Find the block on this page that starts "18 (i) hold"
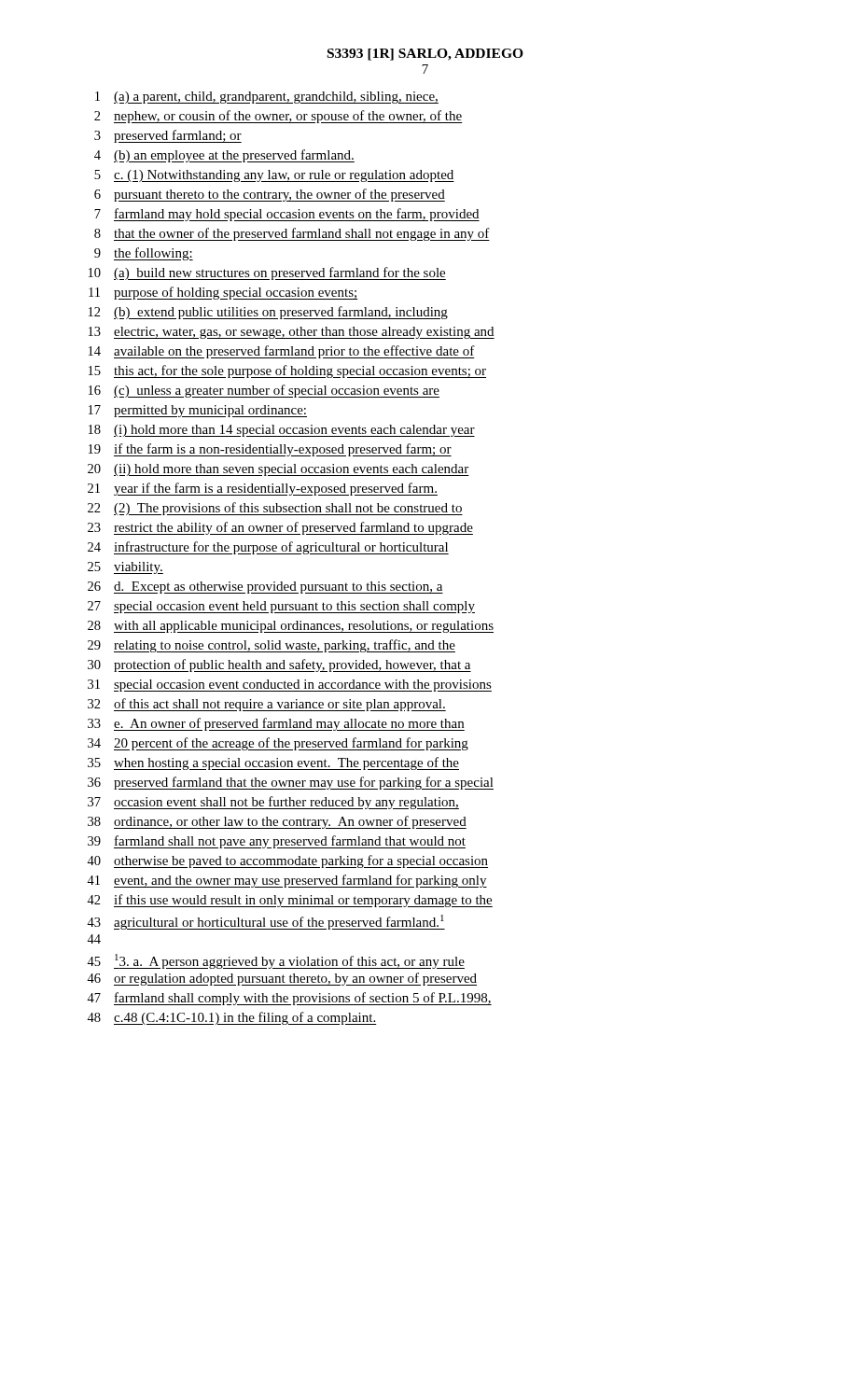850x1400 pixels. [425, 430]
